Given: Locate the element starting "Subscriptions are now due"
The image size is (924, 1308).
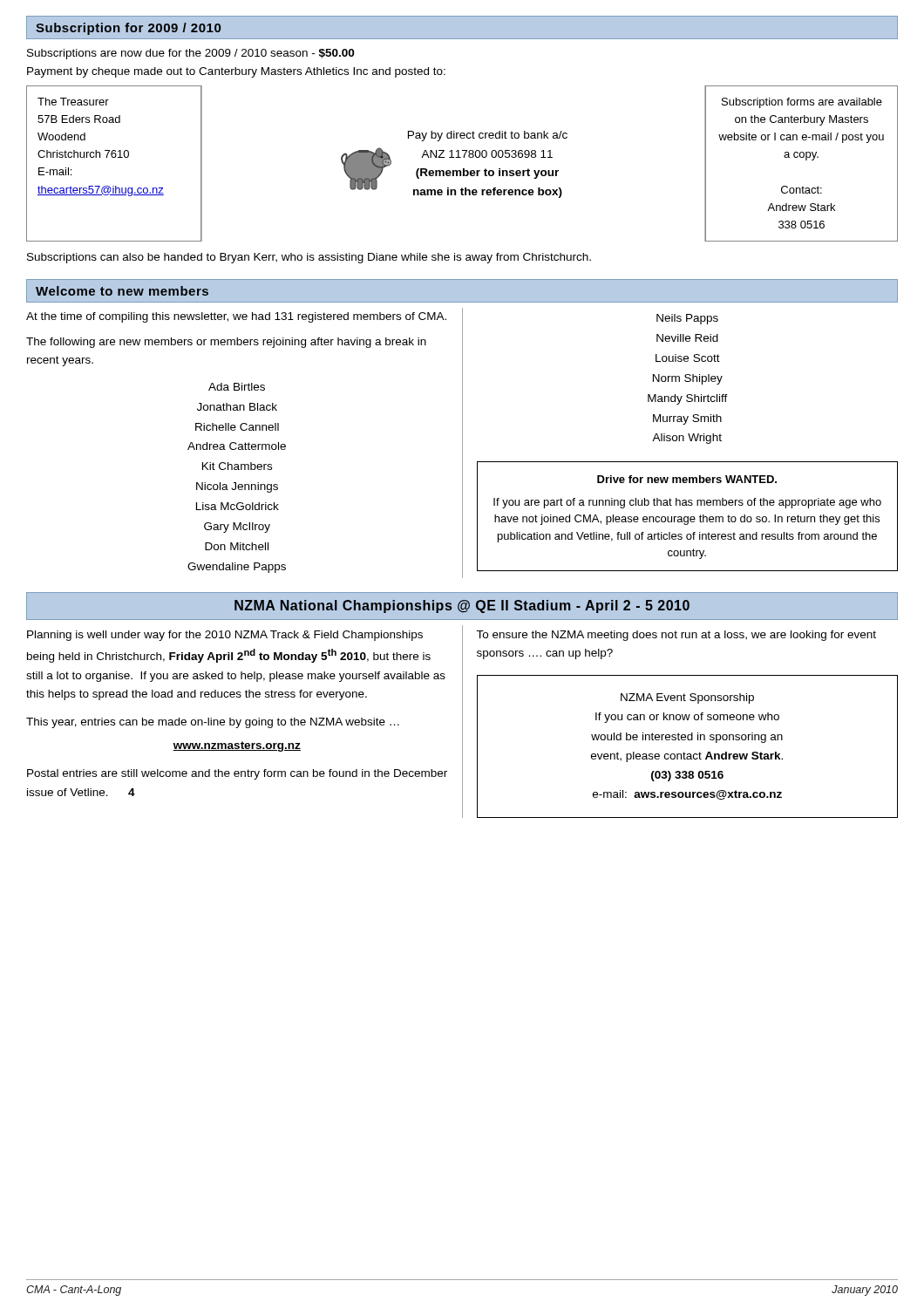Looking at the screenshot, I should point(236,62).
